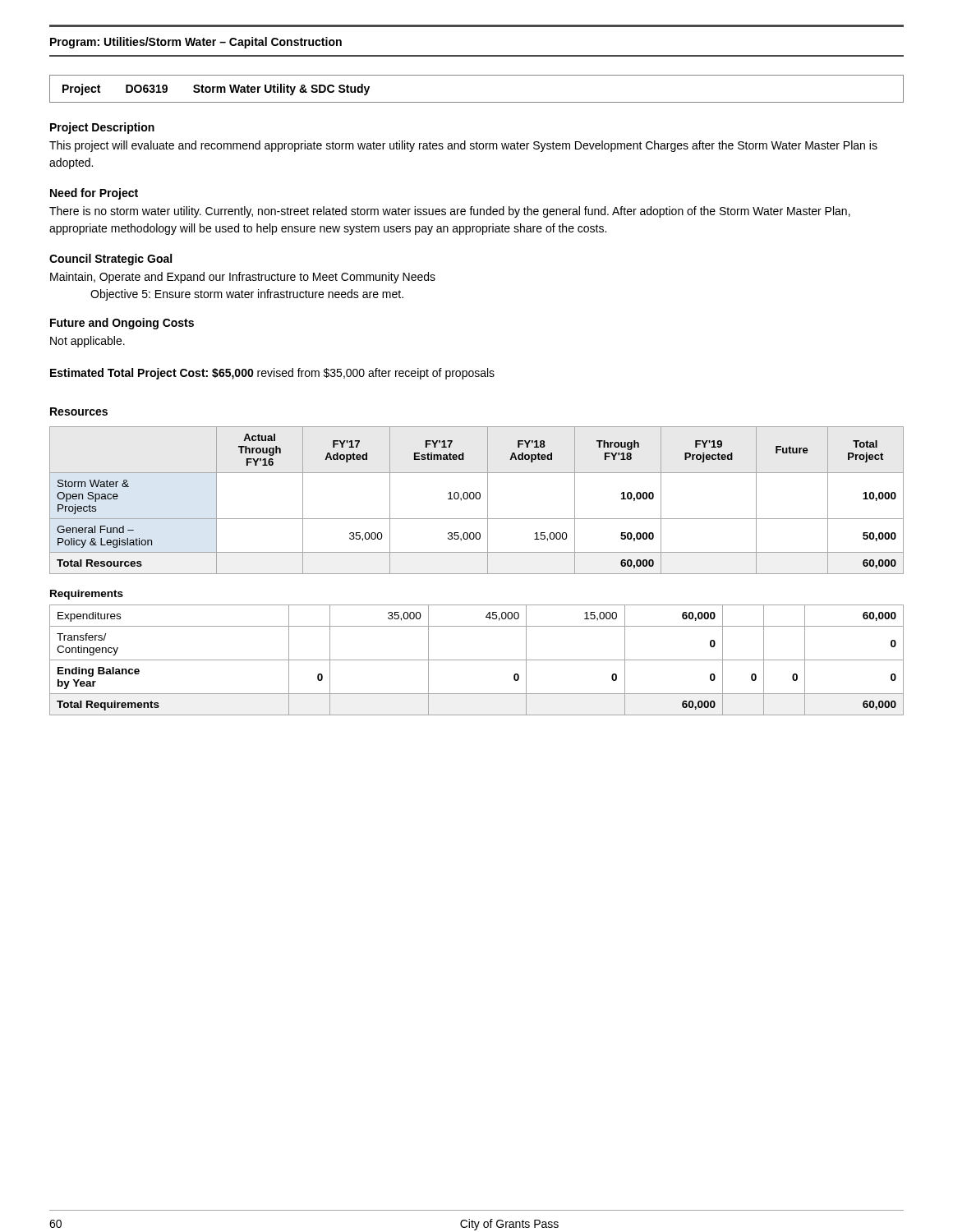The height and width of the screenshot is (1232, 953).
Task: Find the table that mentions "Total Requirements"
Action: (x=476, y=660)
